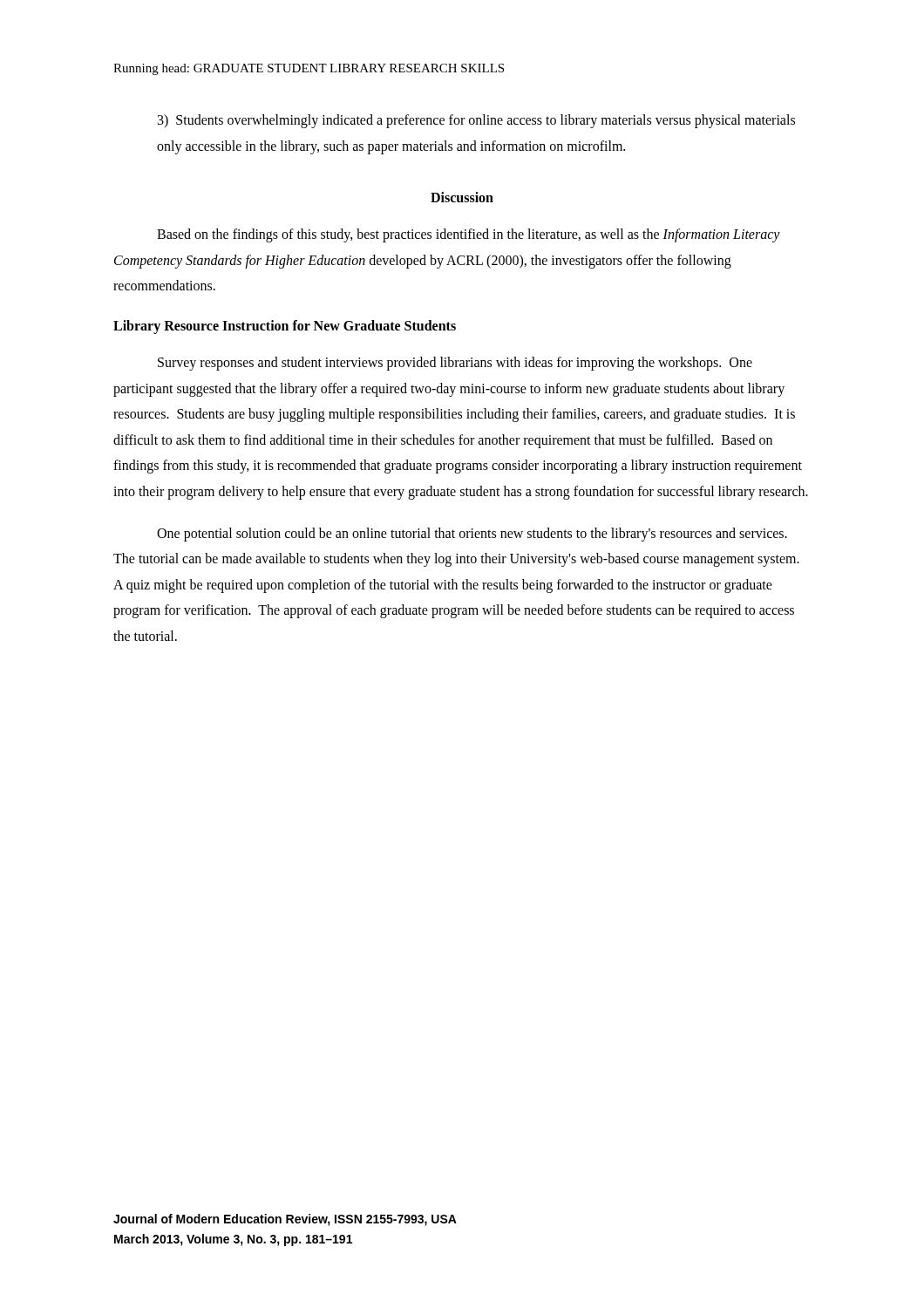The width and height of the screenshot is (924, 1308).
Task: Navigate to the block starting "Library Resource Instruction"
Action: point(285,326)
